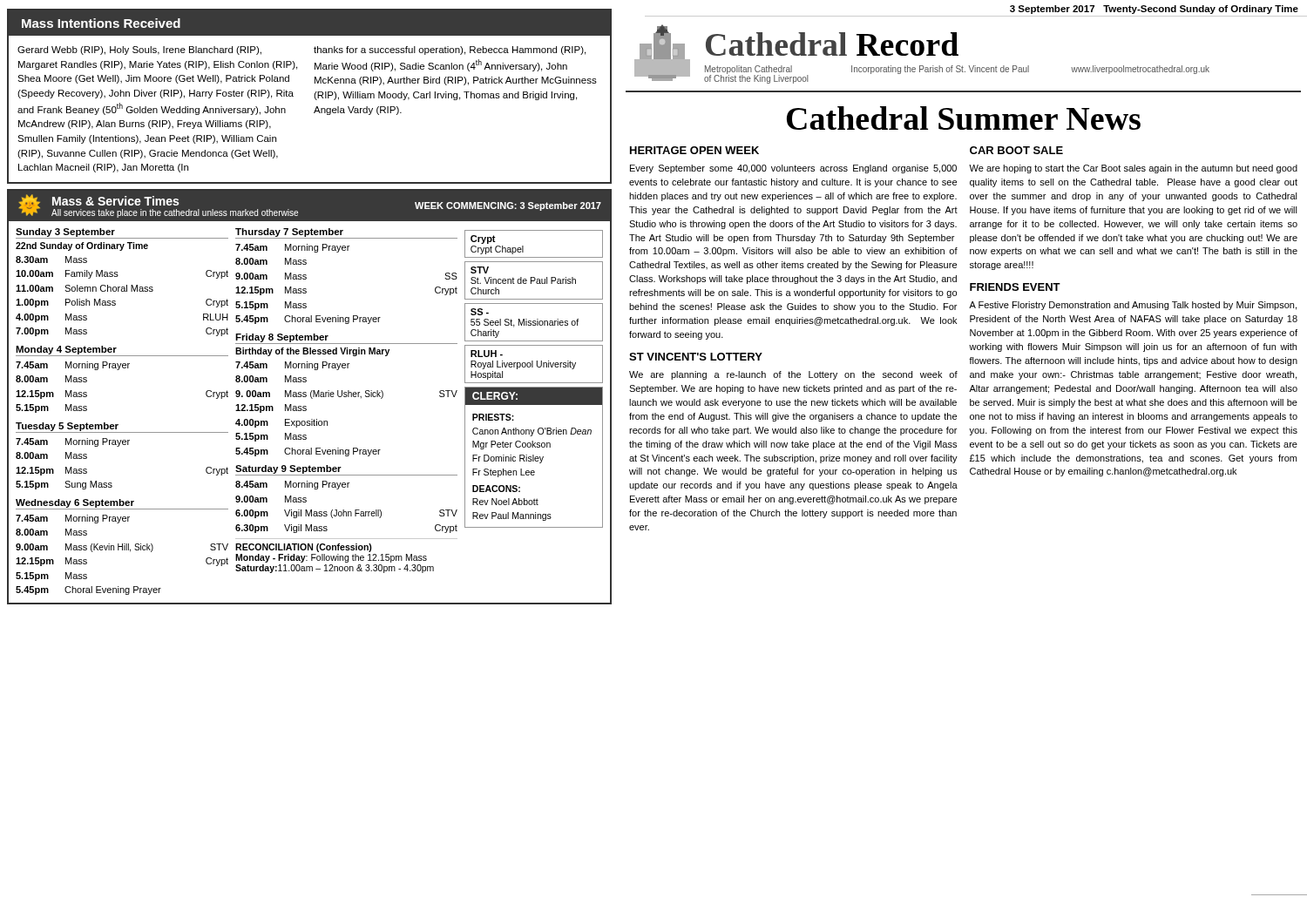Image resolution: width=1307 pixels, height=924 pixels.
Task: Point to the text starting "Gerard Webb (RIP), Holy Souls, Irene Blanchard"
Action: [x=158, y=109]
